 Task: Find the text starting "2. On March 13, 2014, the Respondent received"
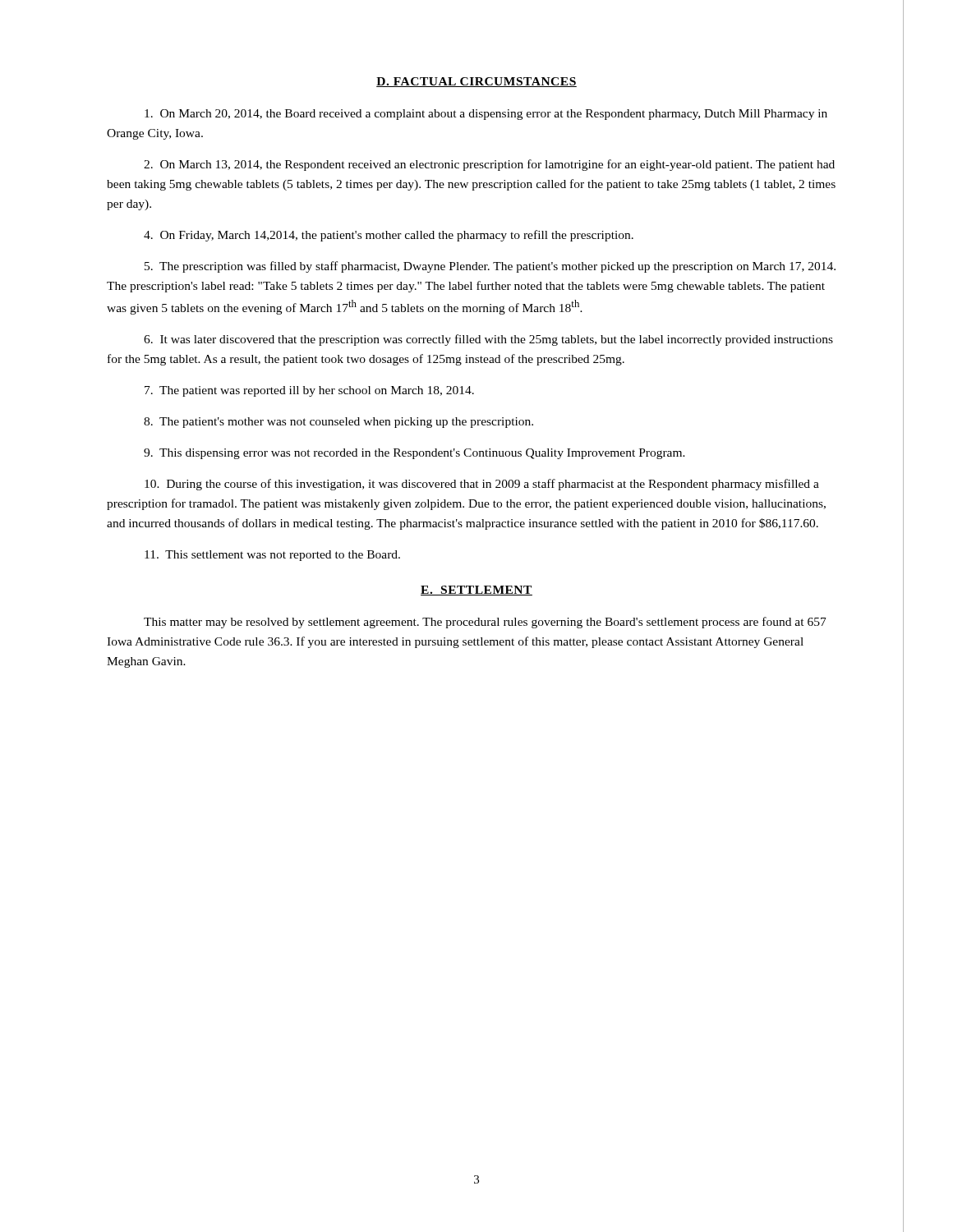pyautogui.click(x=471, y=184)
